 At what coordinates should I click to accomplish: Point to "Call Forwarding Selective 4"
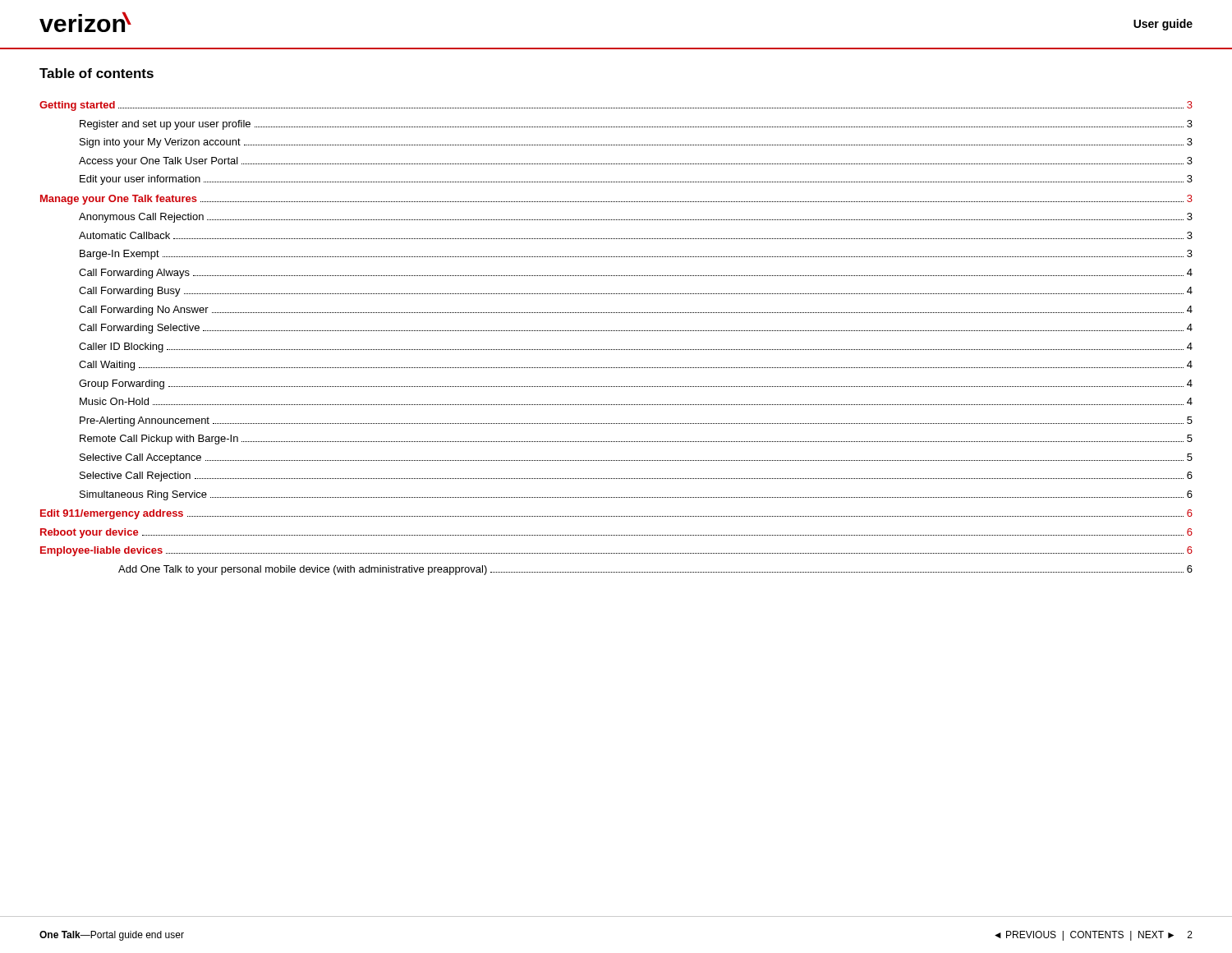point(636,328)
